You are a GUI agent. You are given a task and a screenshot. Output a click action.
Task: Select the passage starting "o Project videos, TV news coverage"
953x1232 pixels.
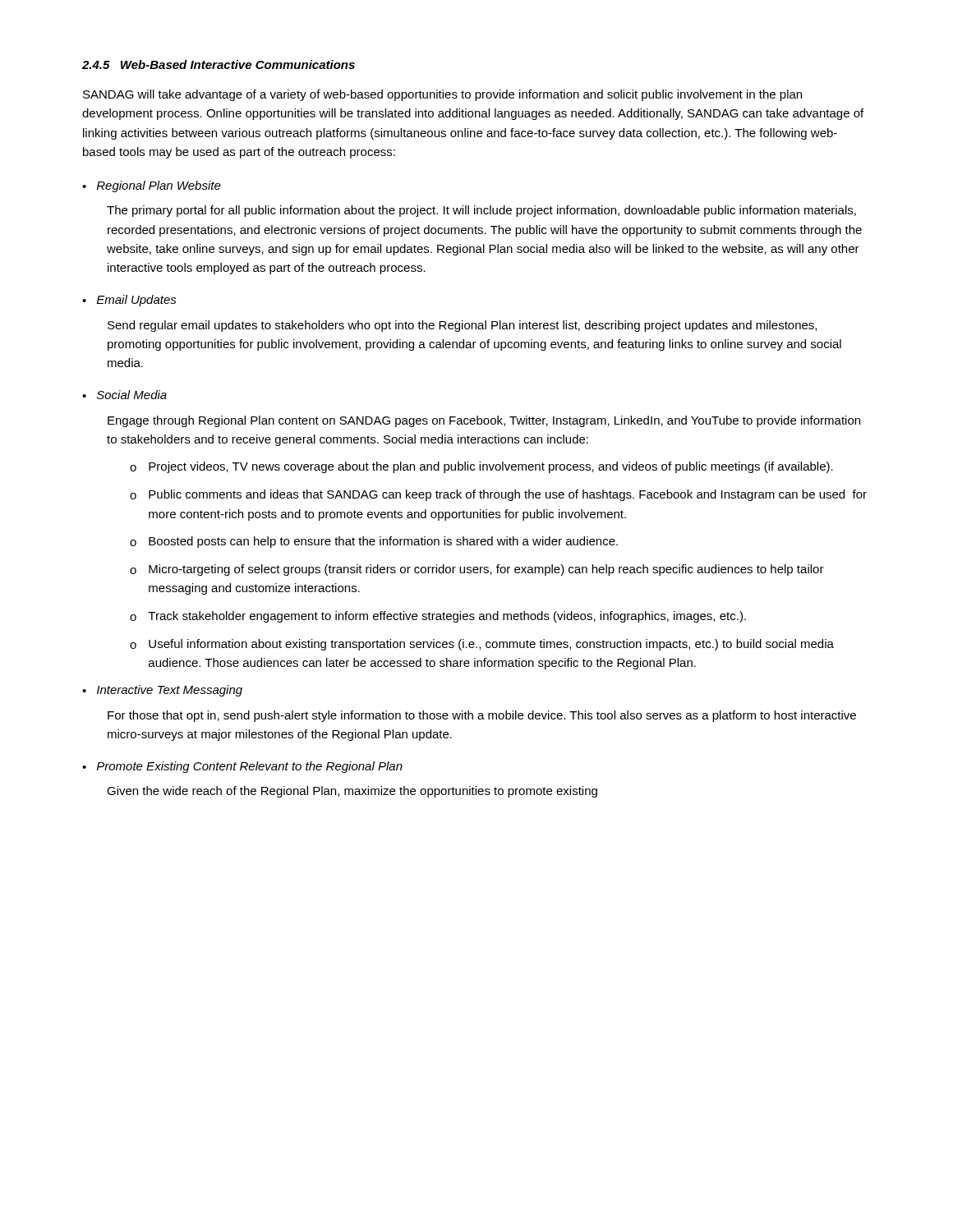pos(500,467)
